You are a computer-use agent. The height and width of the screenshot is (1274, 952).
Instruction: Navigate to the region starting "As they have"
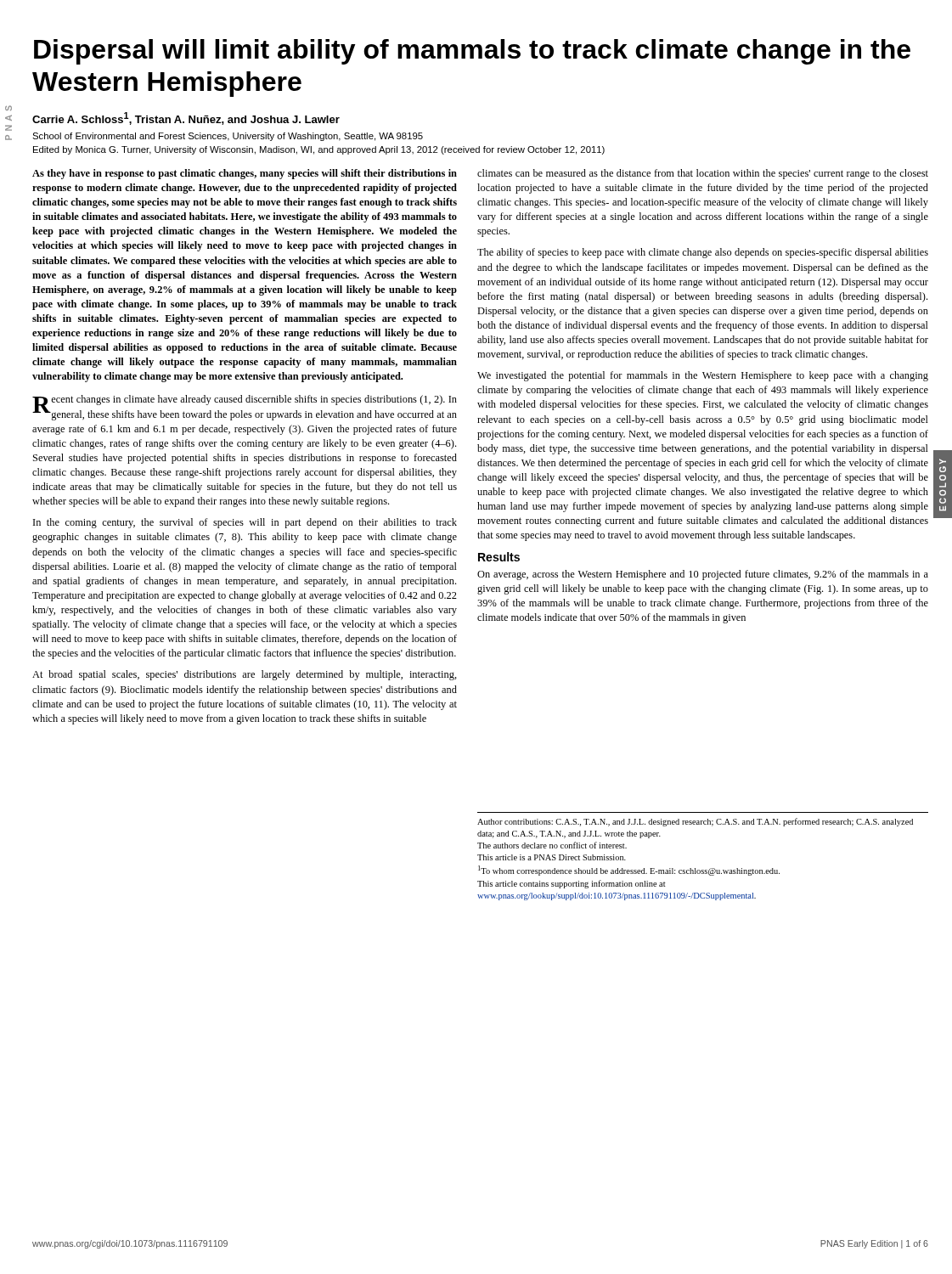click(245, 275)
